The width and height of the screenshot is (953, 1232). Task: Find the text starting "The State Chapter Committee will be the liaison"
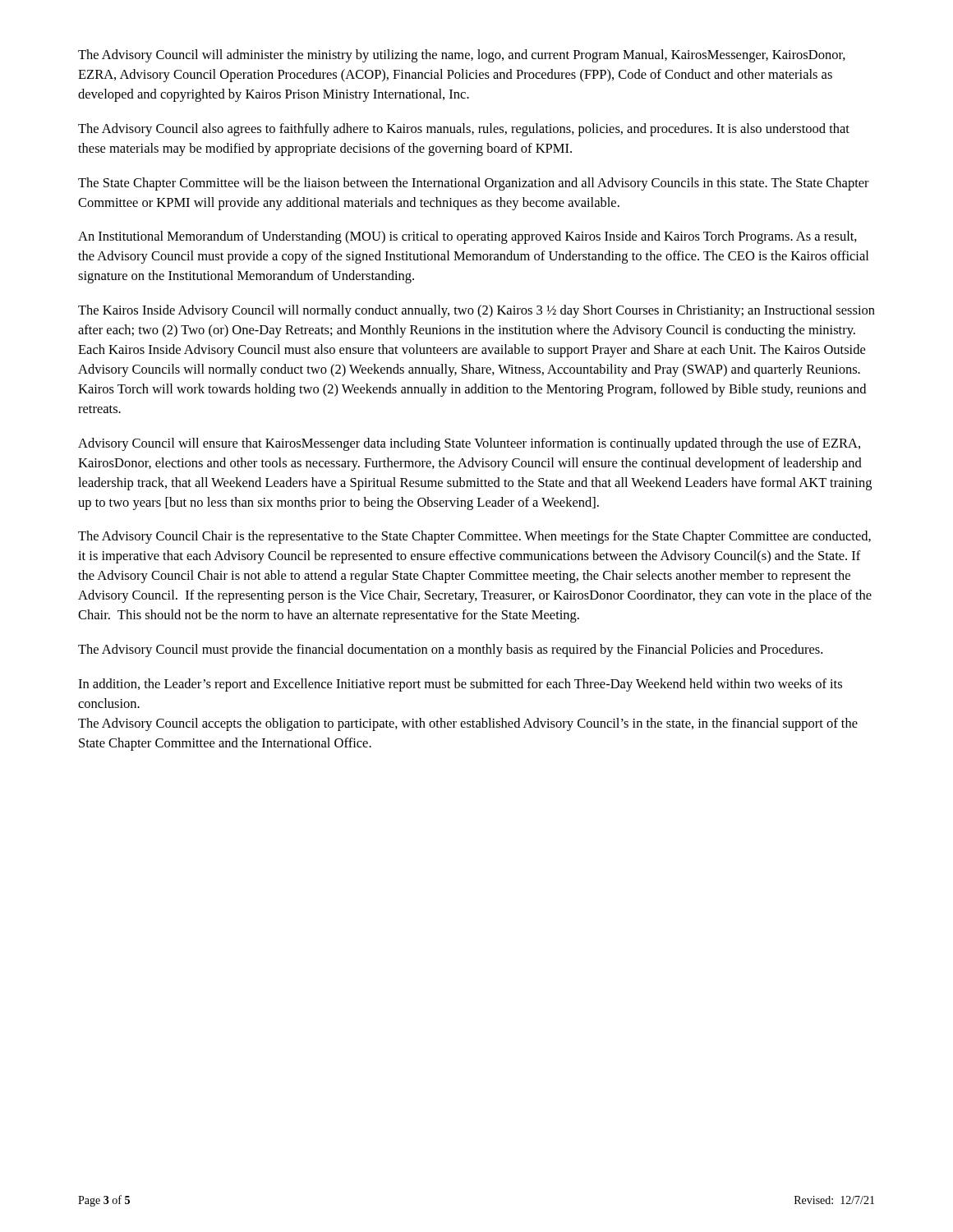pyautogui.click(x=473, y=192)
